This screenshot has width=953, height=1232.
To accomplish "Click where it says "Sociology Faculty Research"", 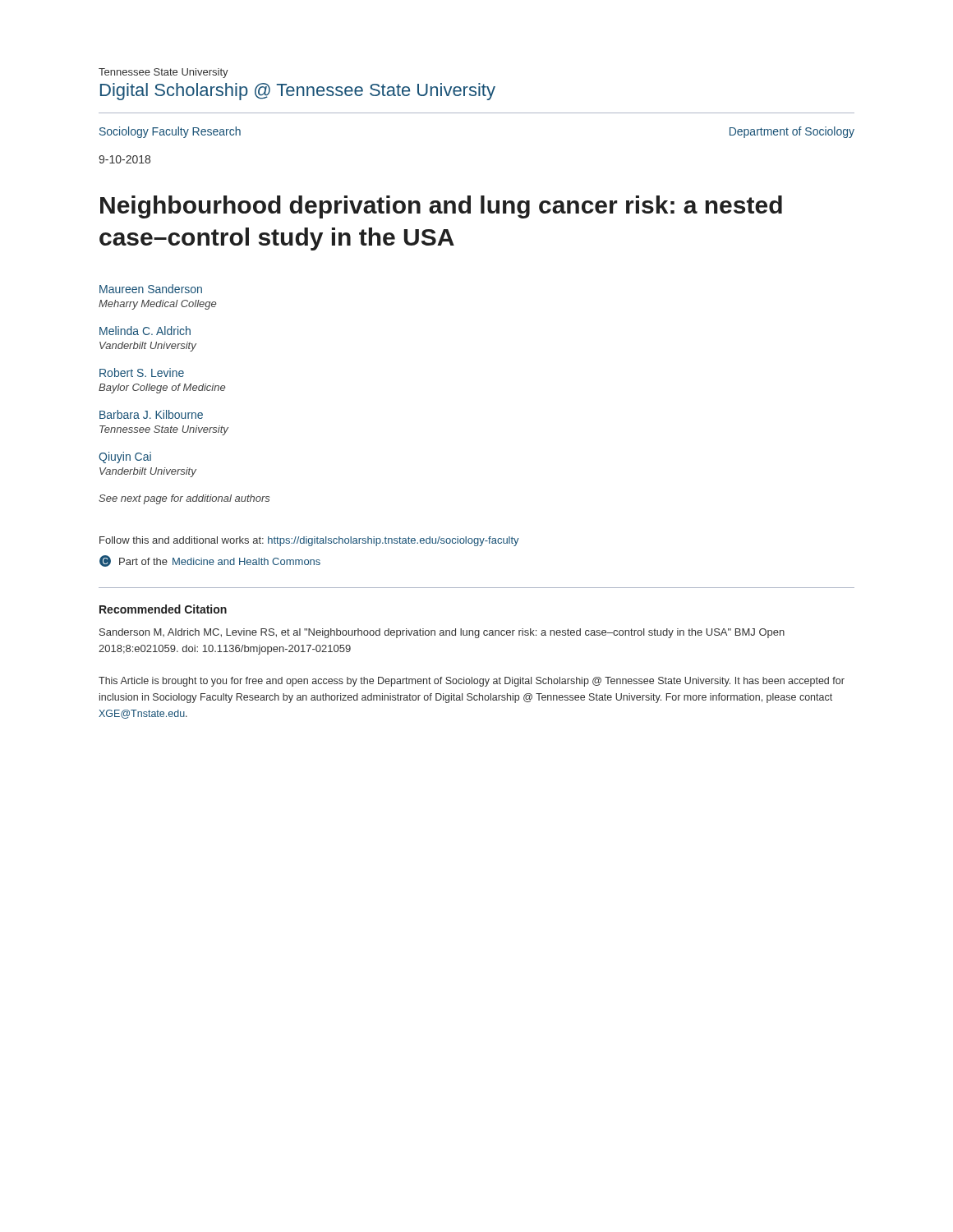I will click(170, 131).
